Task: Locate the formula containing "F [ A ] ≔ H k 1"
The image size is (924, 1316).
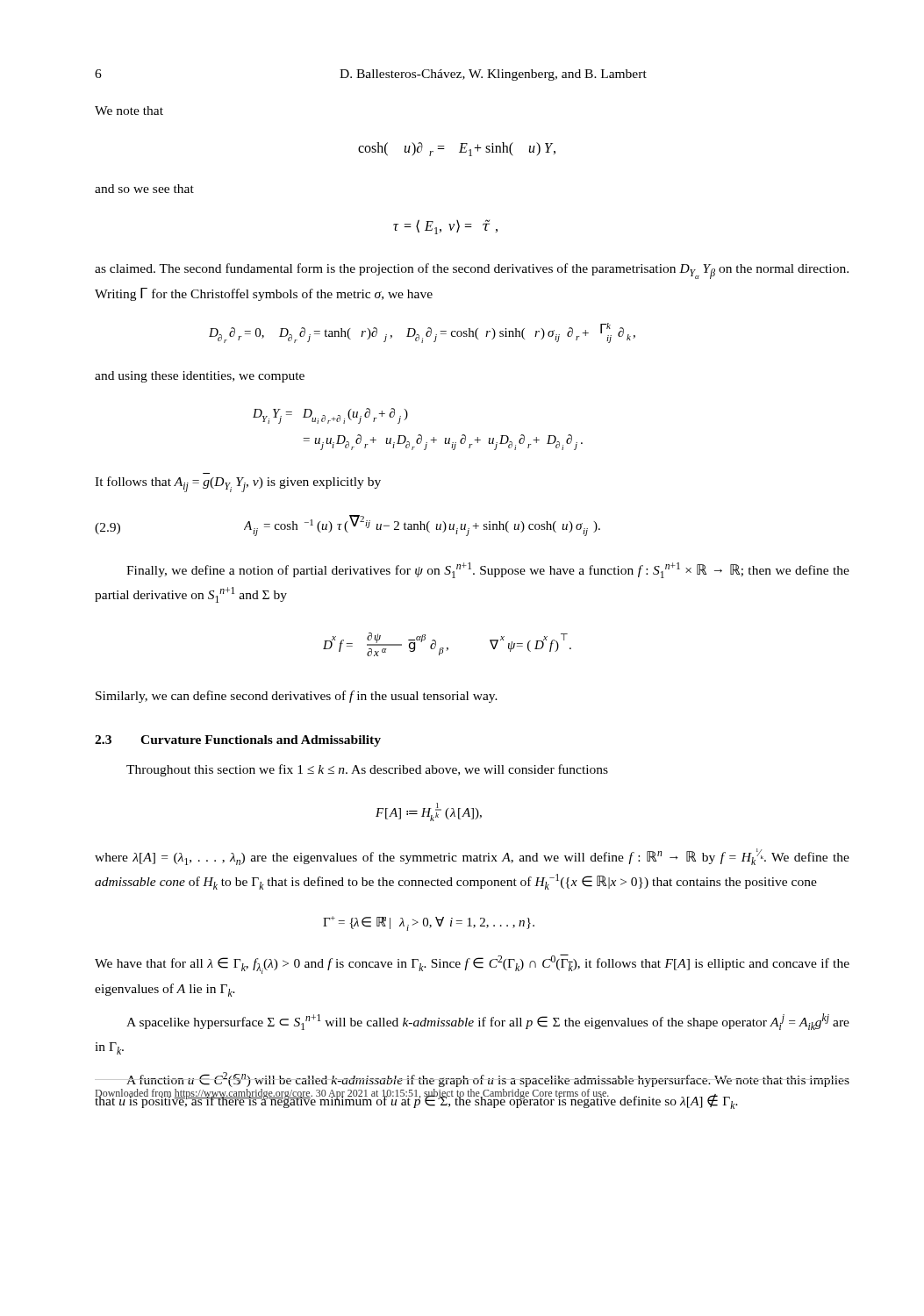Action: [x=472, y=809]
